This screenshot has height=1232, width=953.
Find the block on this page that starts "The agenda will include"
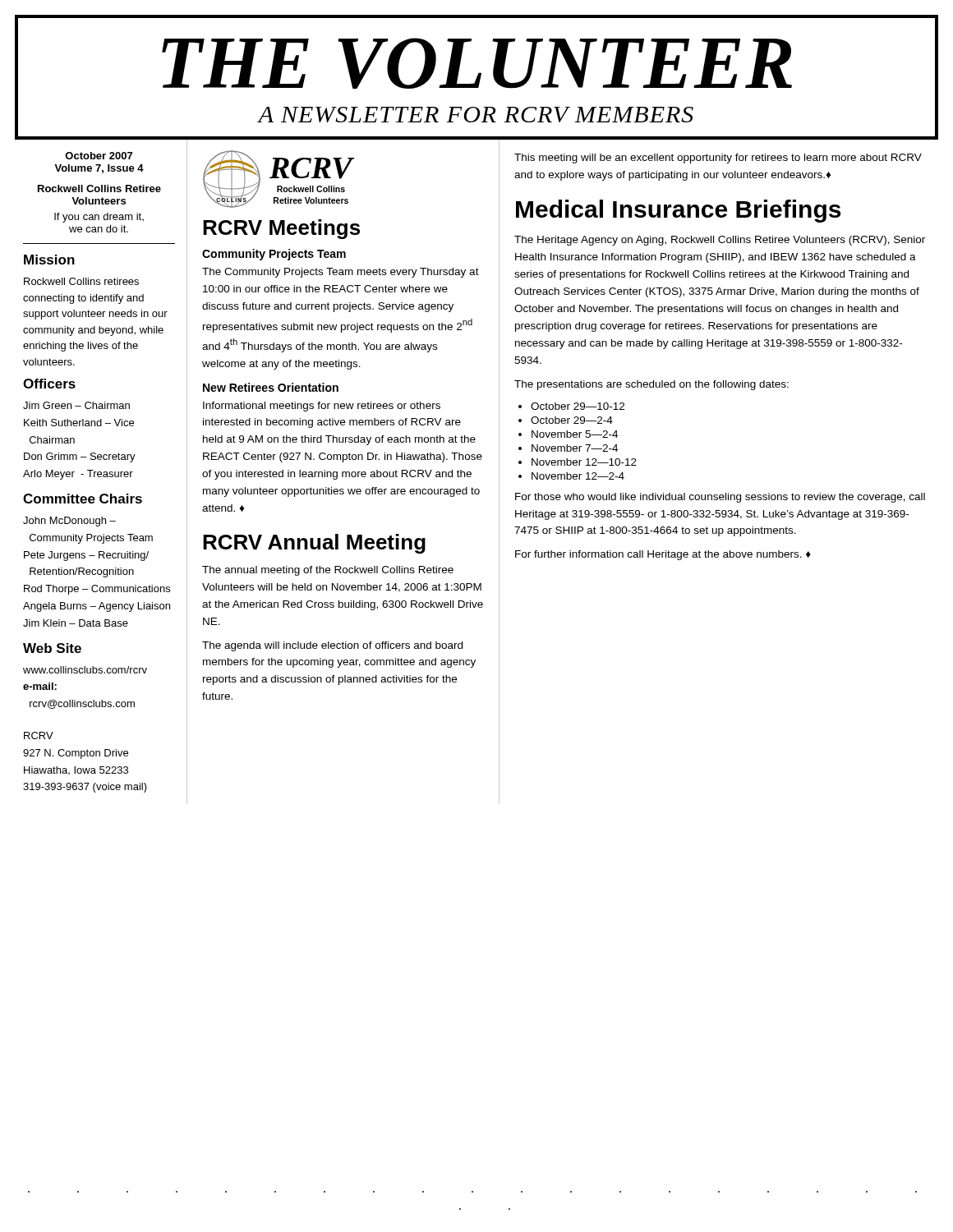343,671
